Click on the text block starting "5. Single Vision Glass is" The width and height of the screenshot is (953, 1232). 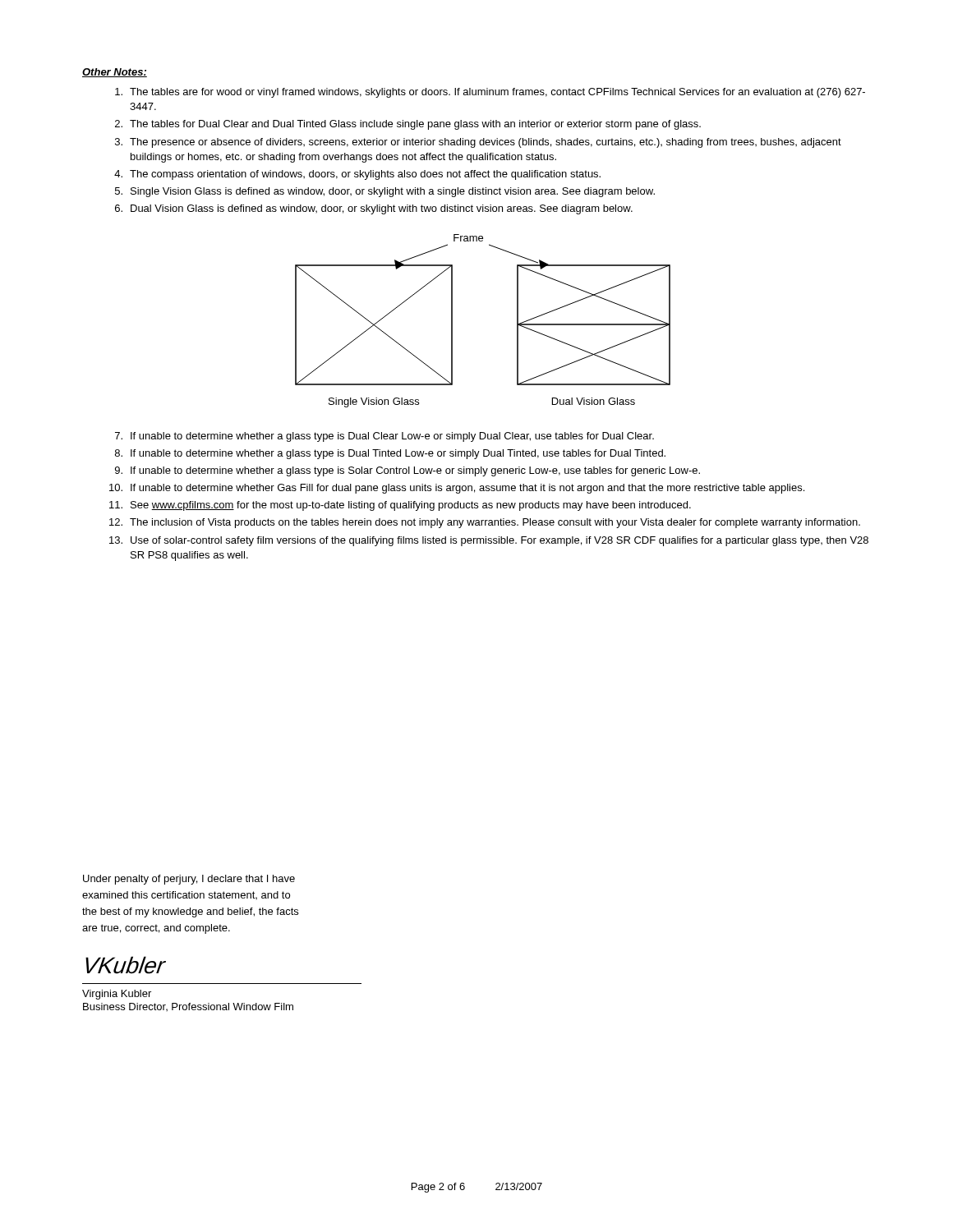pos(485,192)
